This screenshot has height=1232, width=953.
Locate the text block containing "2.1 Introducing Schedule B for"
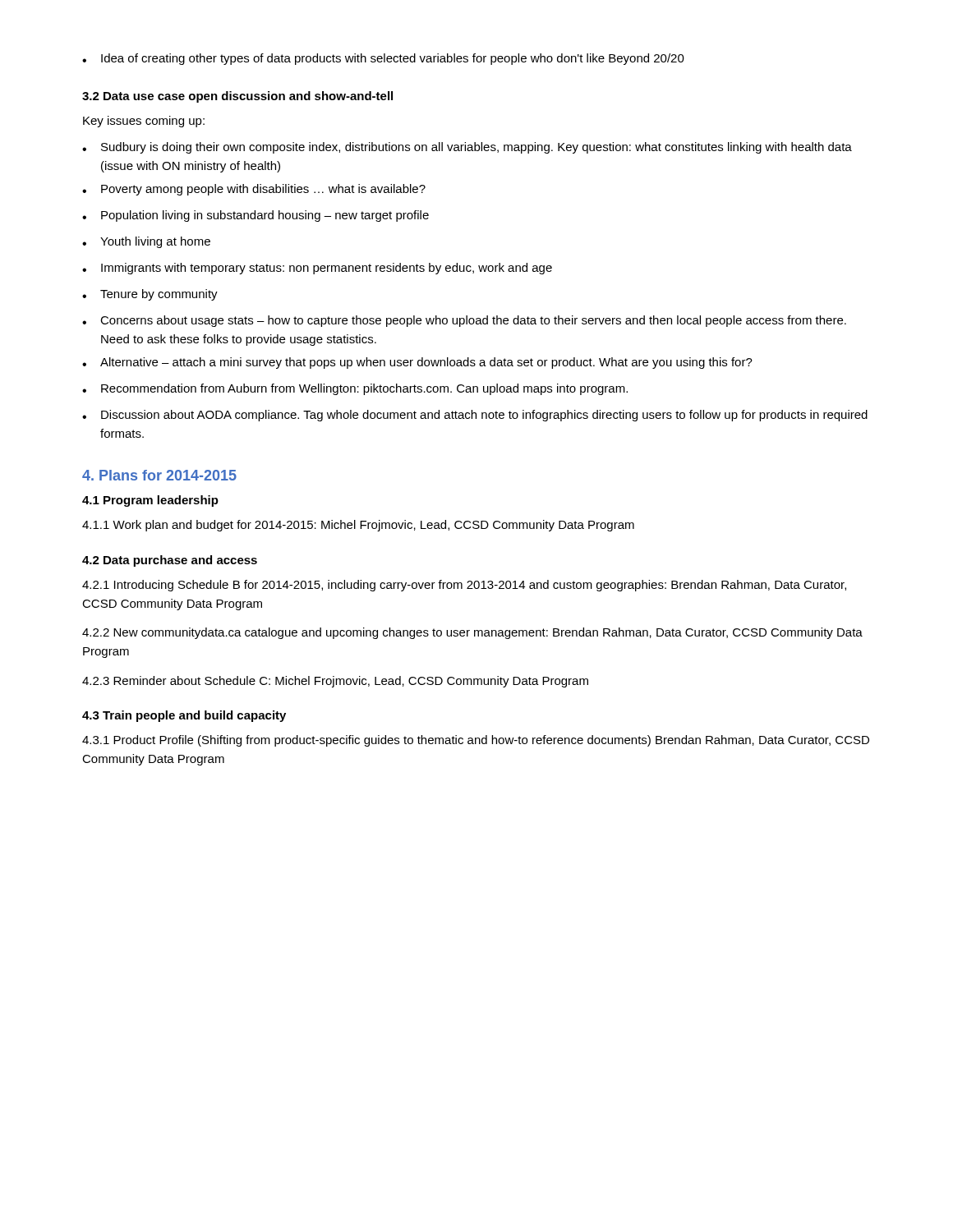pos(465,594)
